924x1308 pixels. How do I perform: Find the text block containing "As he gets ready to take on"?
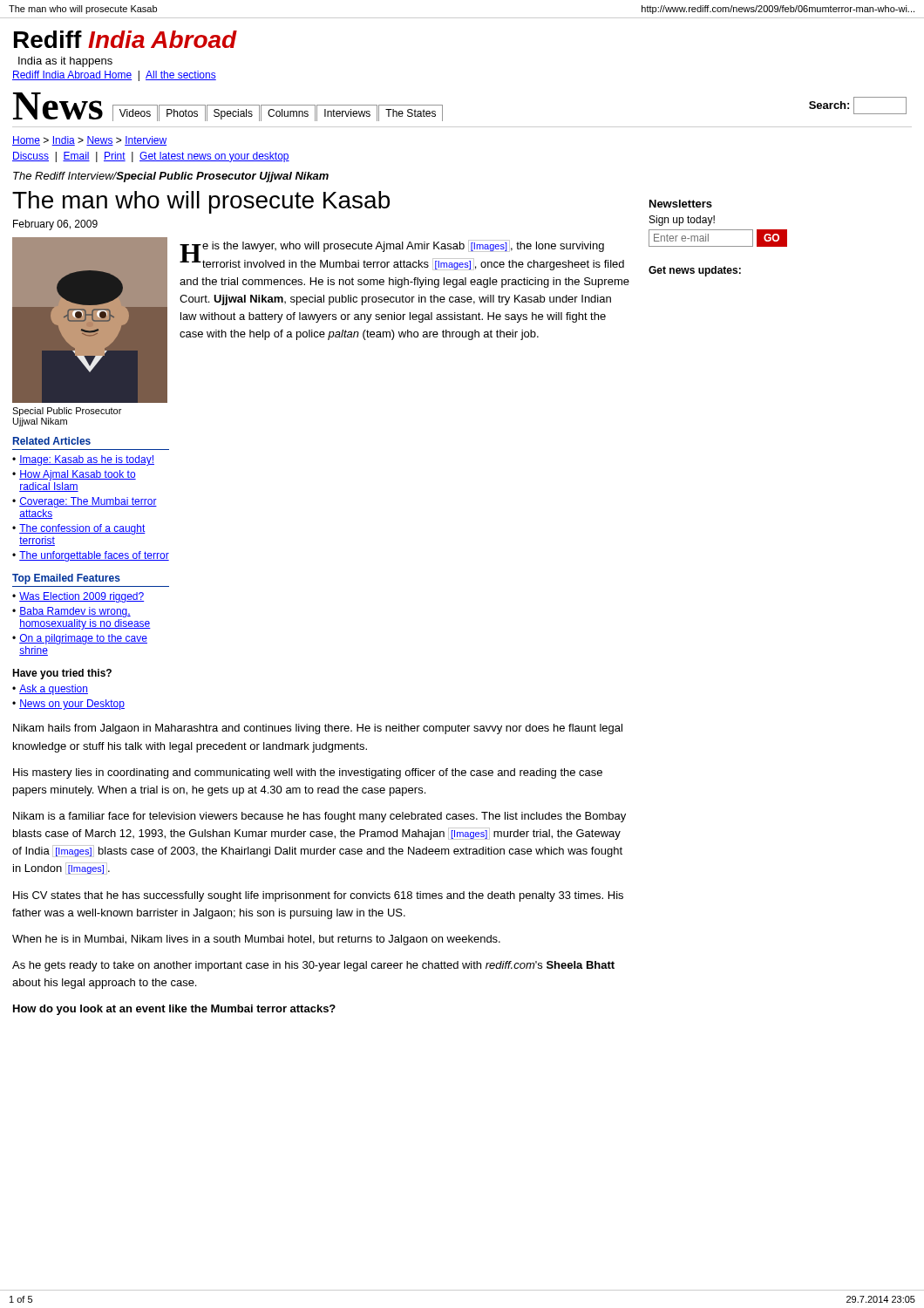pos(313,974)
